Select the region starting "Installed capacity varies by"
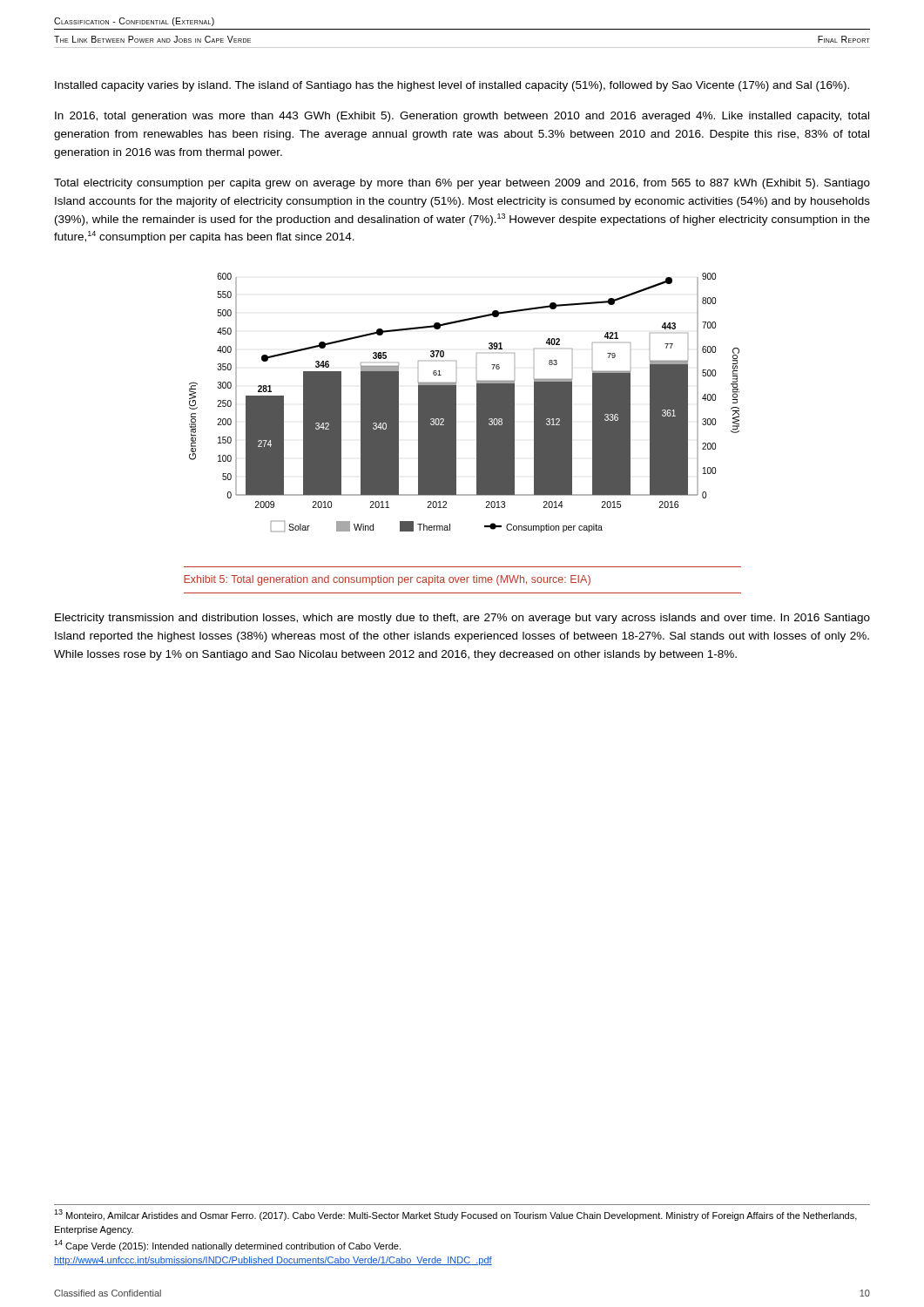Screen dimensions: 1307x924 pos(452,85)
